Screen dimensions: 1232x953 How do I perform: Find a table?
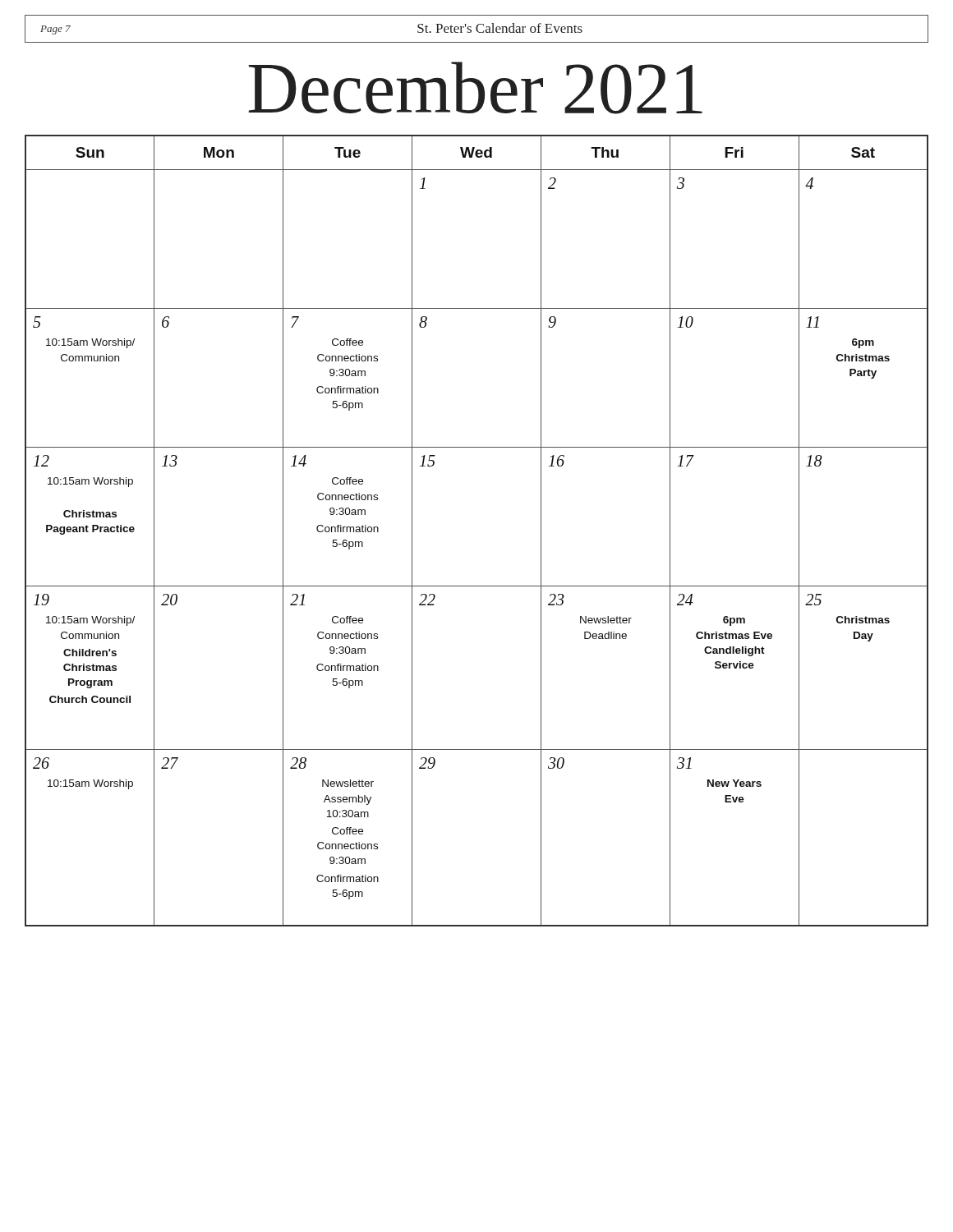point(476,531)
